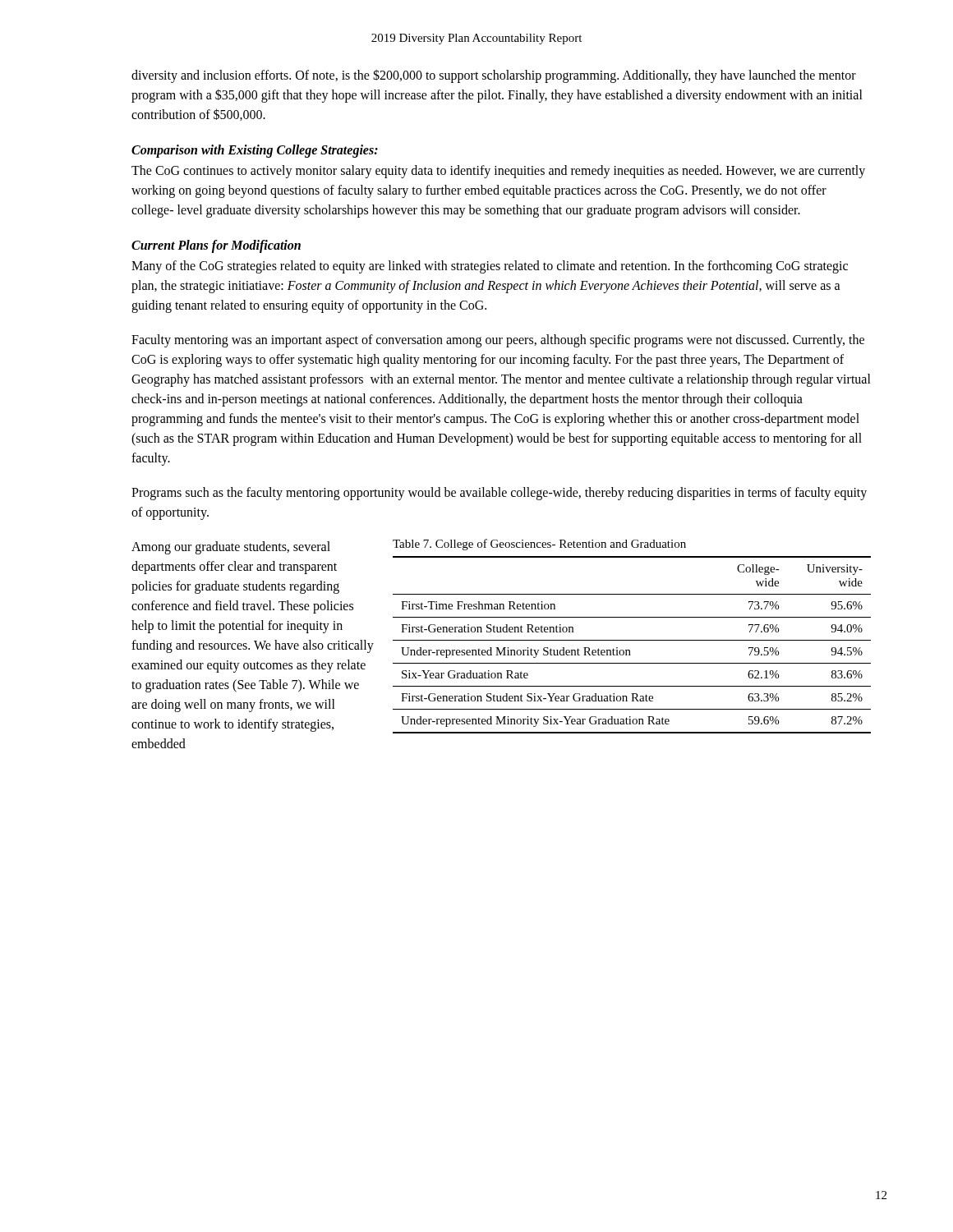
Task: Locate the text block starting "diversity and inclusion efforts. Of note, is the"
Action: [497, 95]
